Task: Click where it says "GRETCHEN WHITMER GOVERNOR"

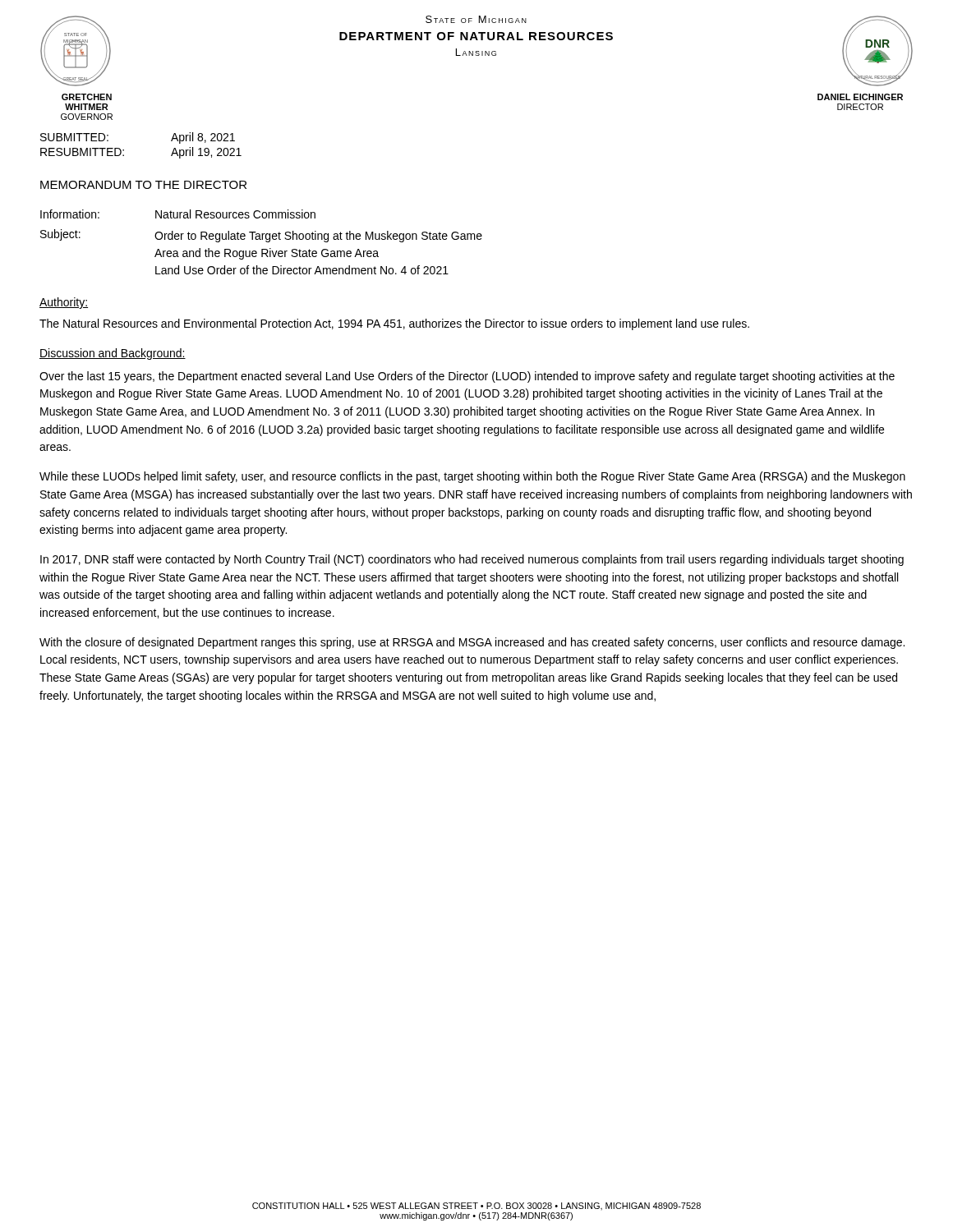Action: tap(87, 107)
